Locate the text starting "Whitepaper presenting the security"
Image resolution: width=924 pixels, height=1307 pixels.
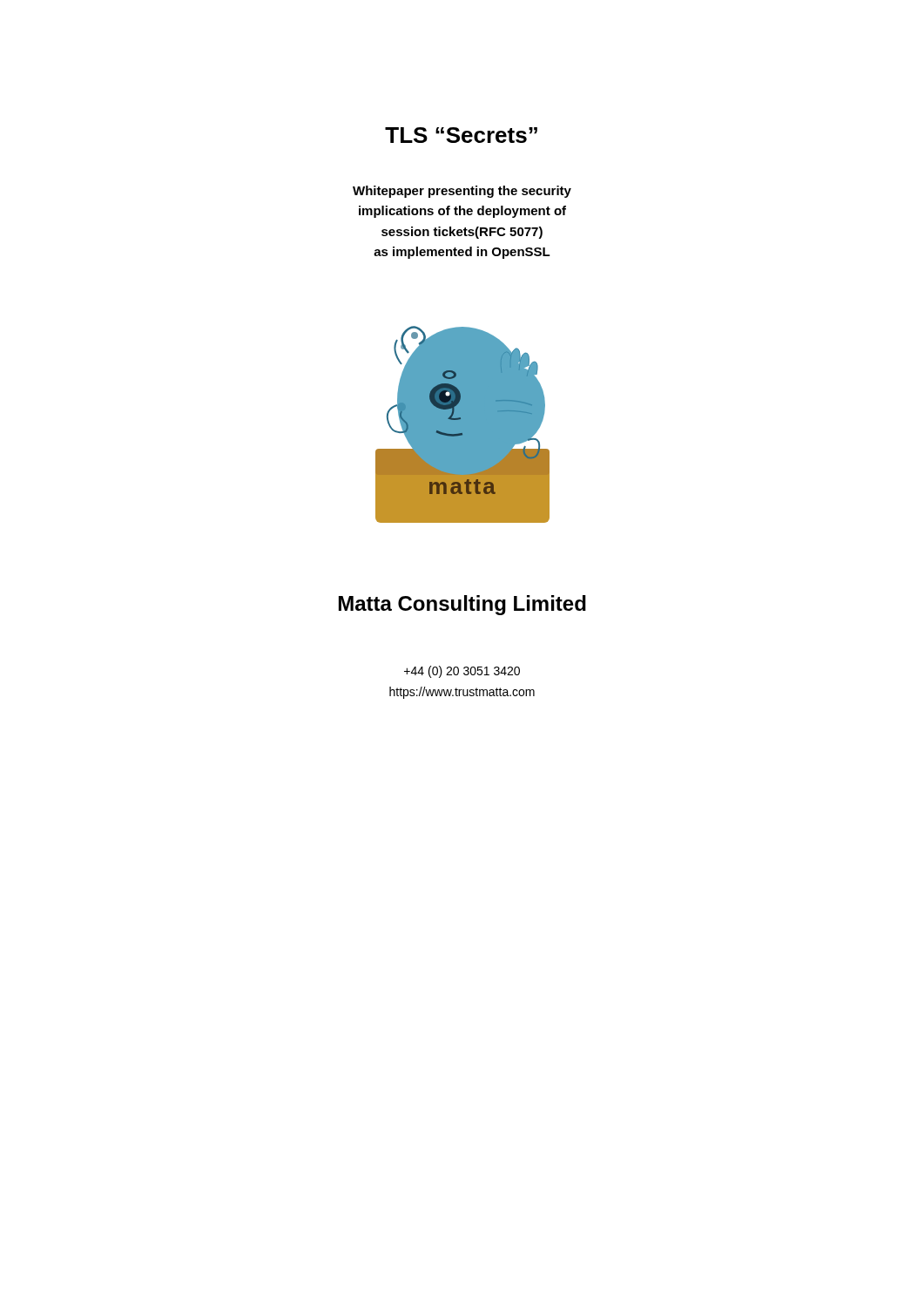pos(462,221)
